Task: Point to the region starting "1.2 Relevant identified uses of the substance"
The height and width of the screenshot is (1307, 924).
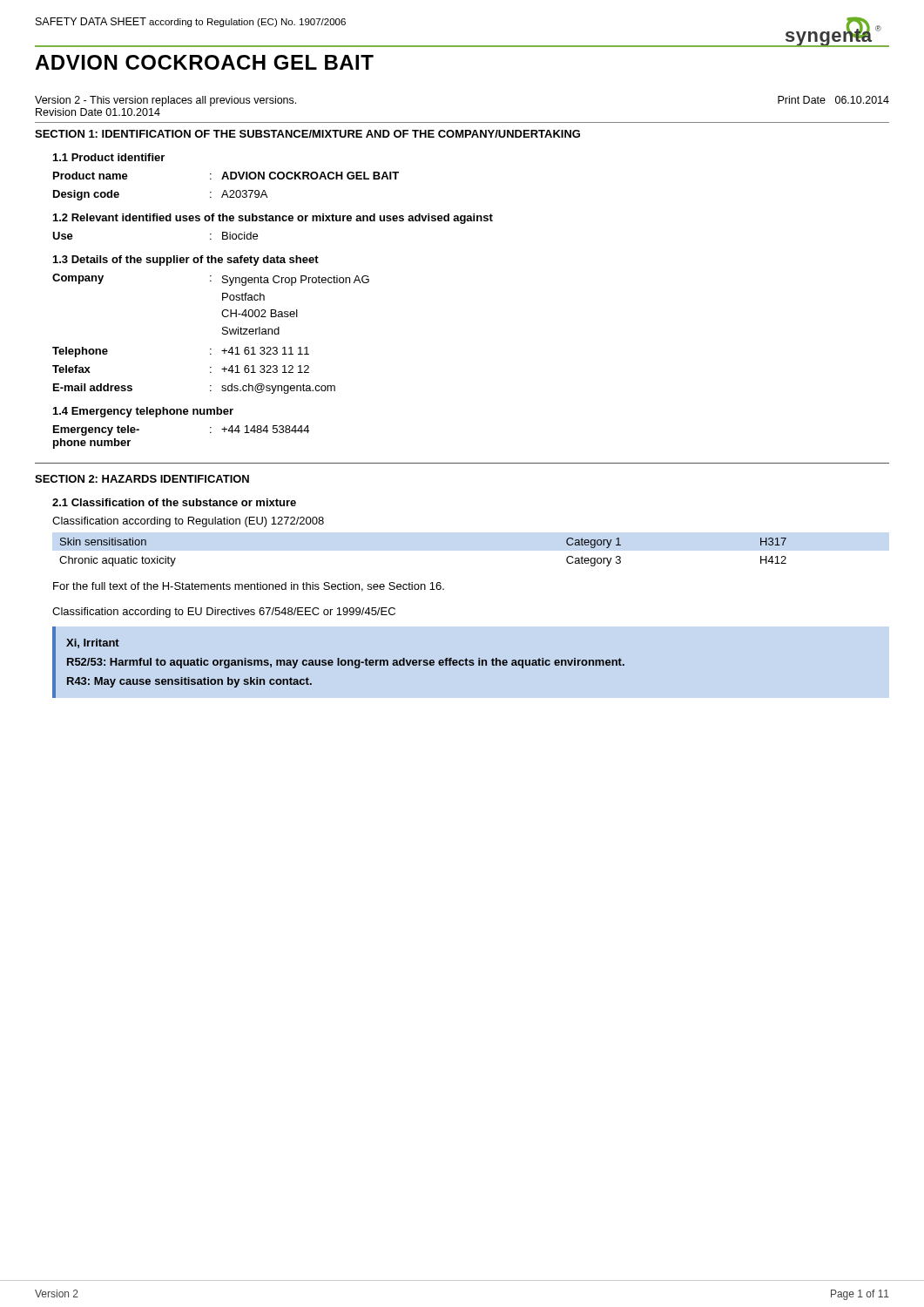Action: coord(272,217)
